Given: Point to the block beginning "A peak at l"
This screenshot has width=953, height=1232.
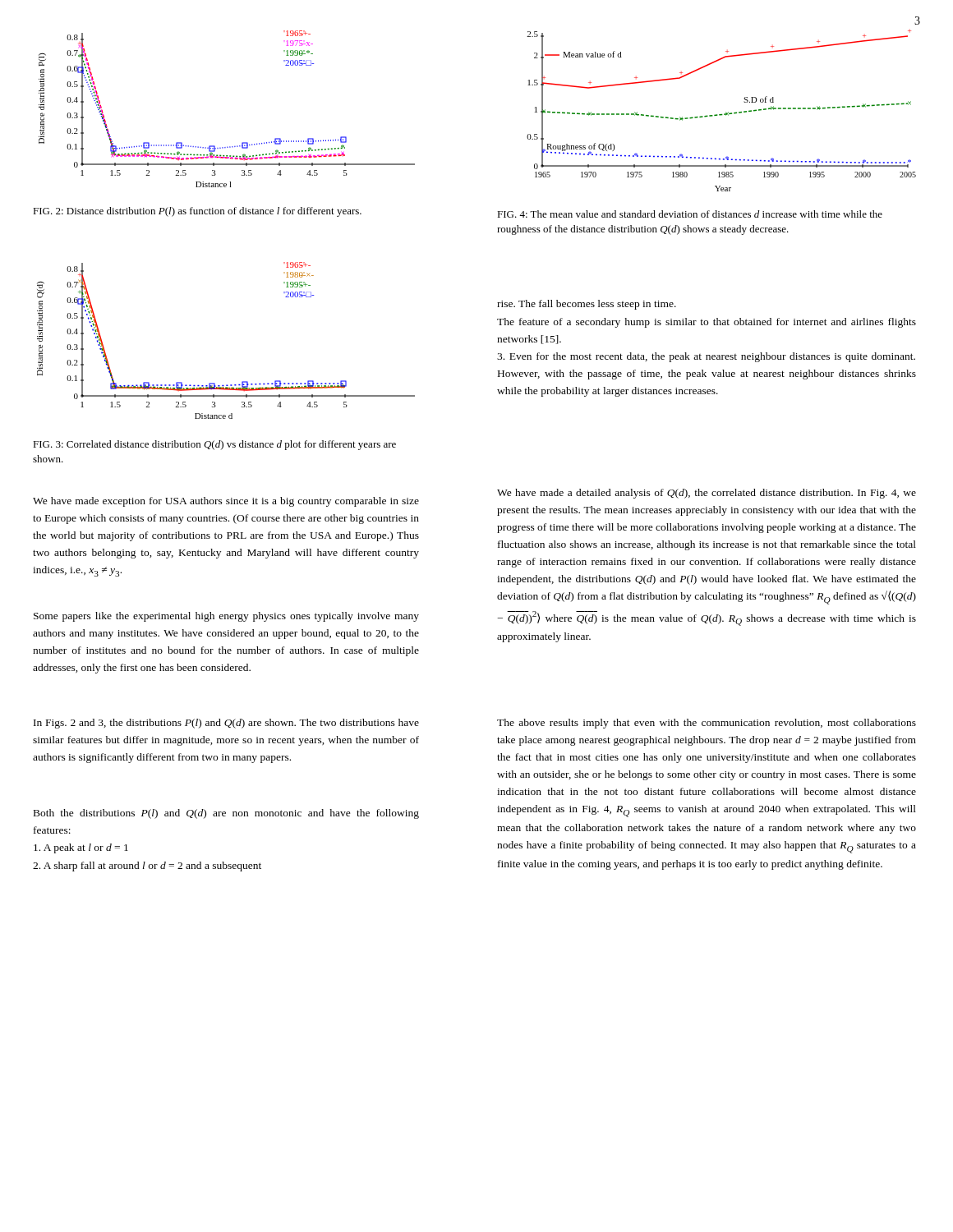Looking at the screenshot, I should tap(81, 847).
